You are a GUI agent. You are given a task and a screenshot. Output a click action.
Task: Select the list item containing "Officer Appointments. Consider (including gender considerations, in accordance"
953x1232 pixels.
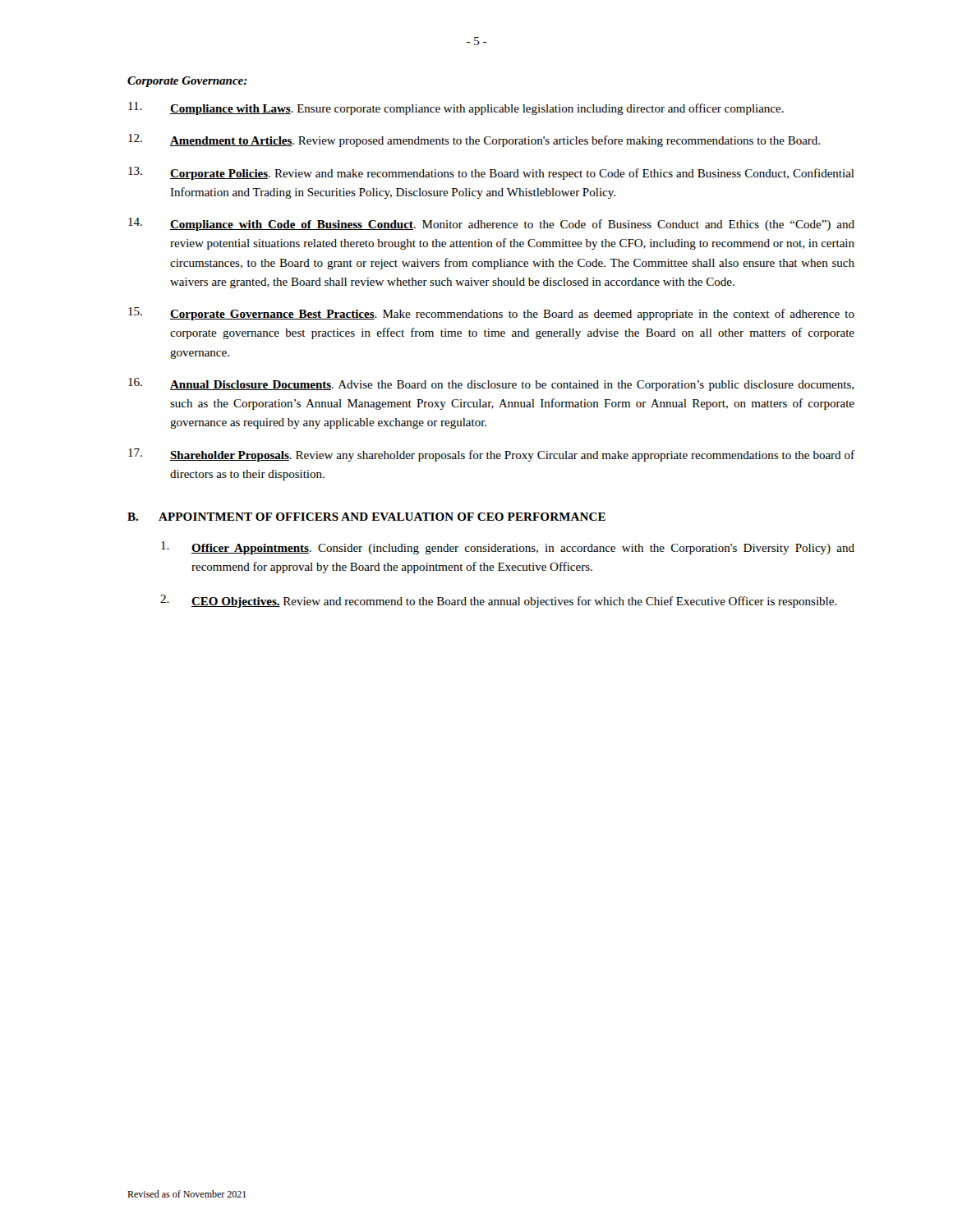(x=507, y=558)
